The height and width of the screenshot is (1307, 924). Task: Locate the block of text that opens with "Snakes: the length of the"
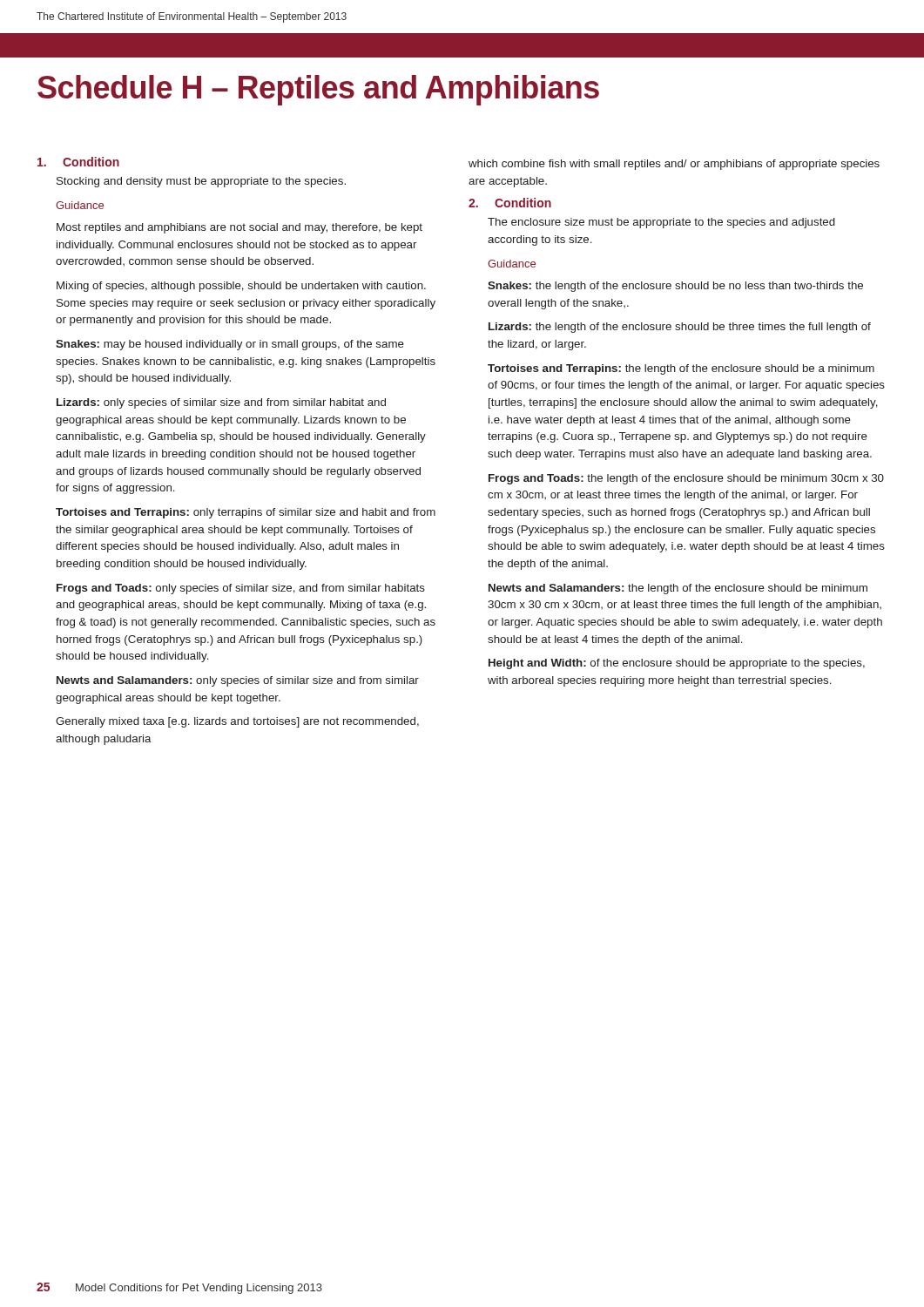click(688, 483)
